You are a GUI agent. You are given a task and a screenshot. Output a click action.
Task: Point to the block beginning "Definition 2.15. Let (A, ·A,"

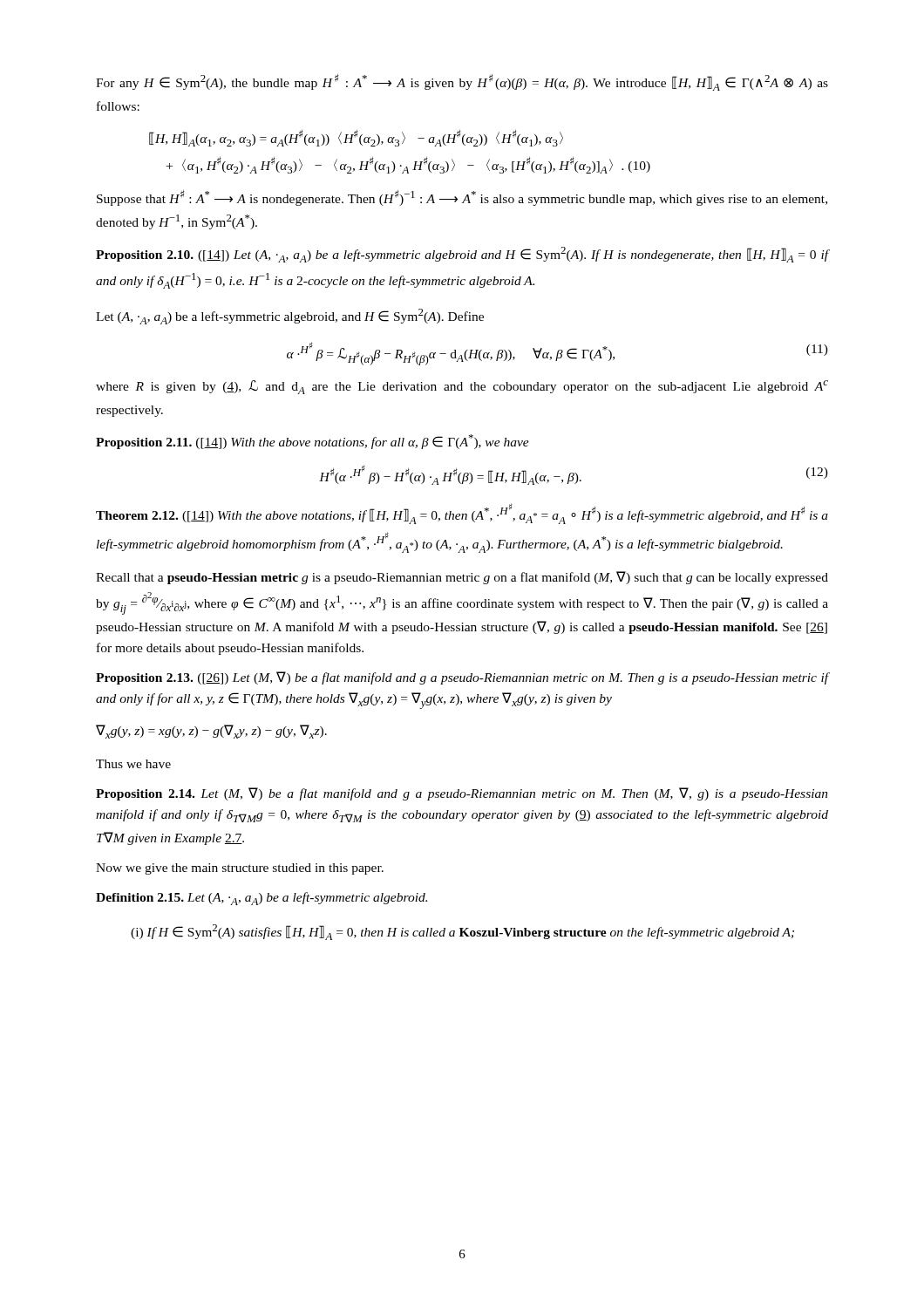click(x=262, y=899)
